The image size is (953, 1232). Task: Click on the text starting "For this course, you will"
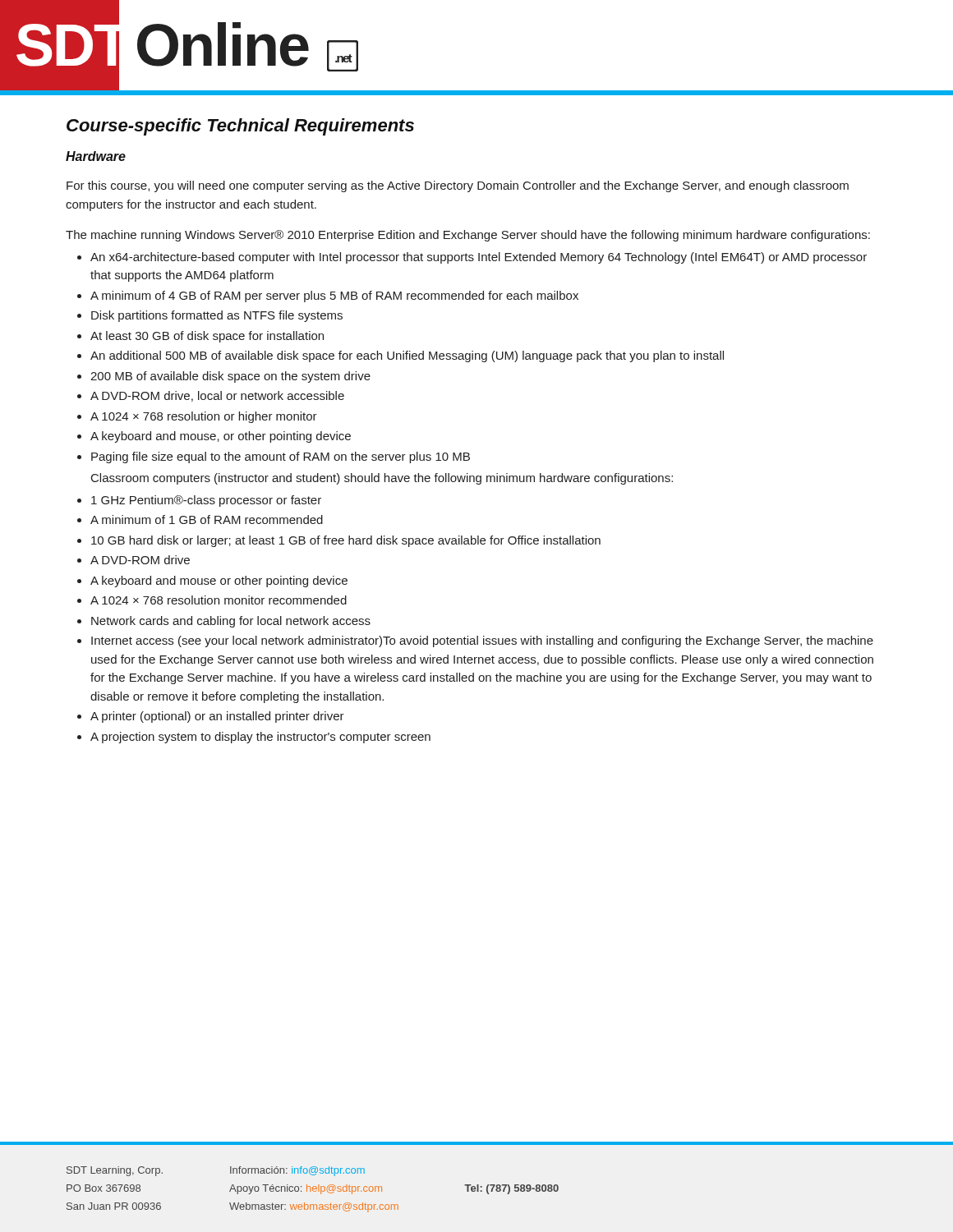[476, 195]
